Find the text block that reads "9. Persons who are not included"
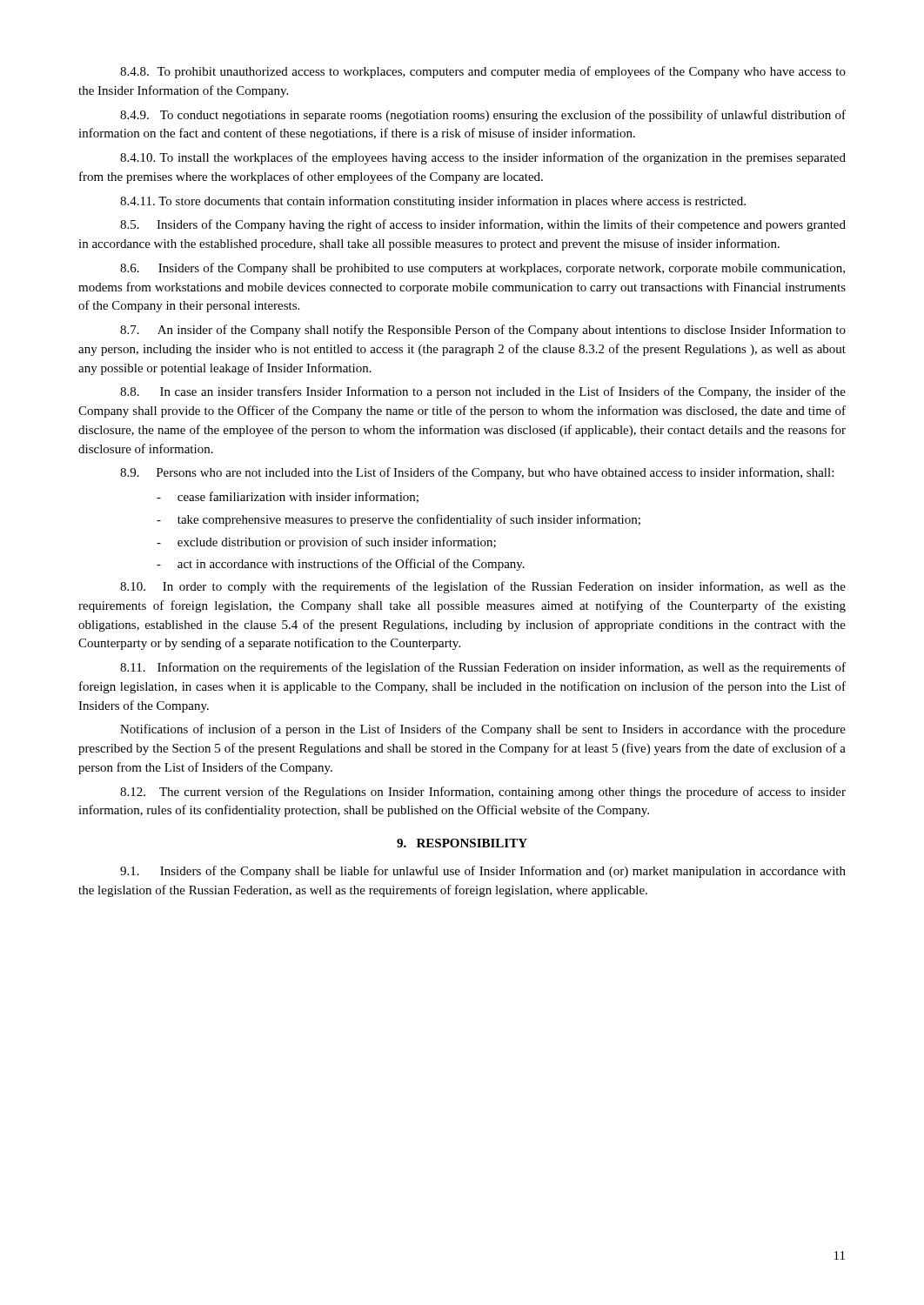 coord(462,473)
